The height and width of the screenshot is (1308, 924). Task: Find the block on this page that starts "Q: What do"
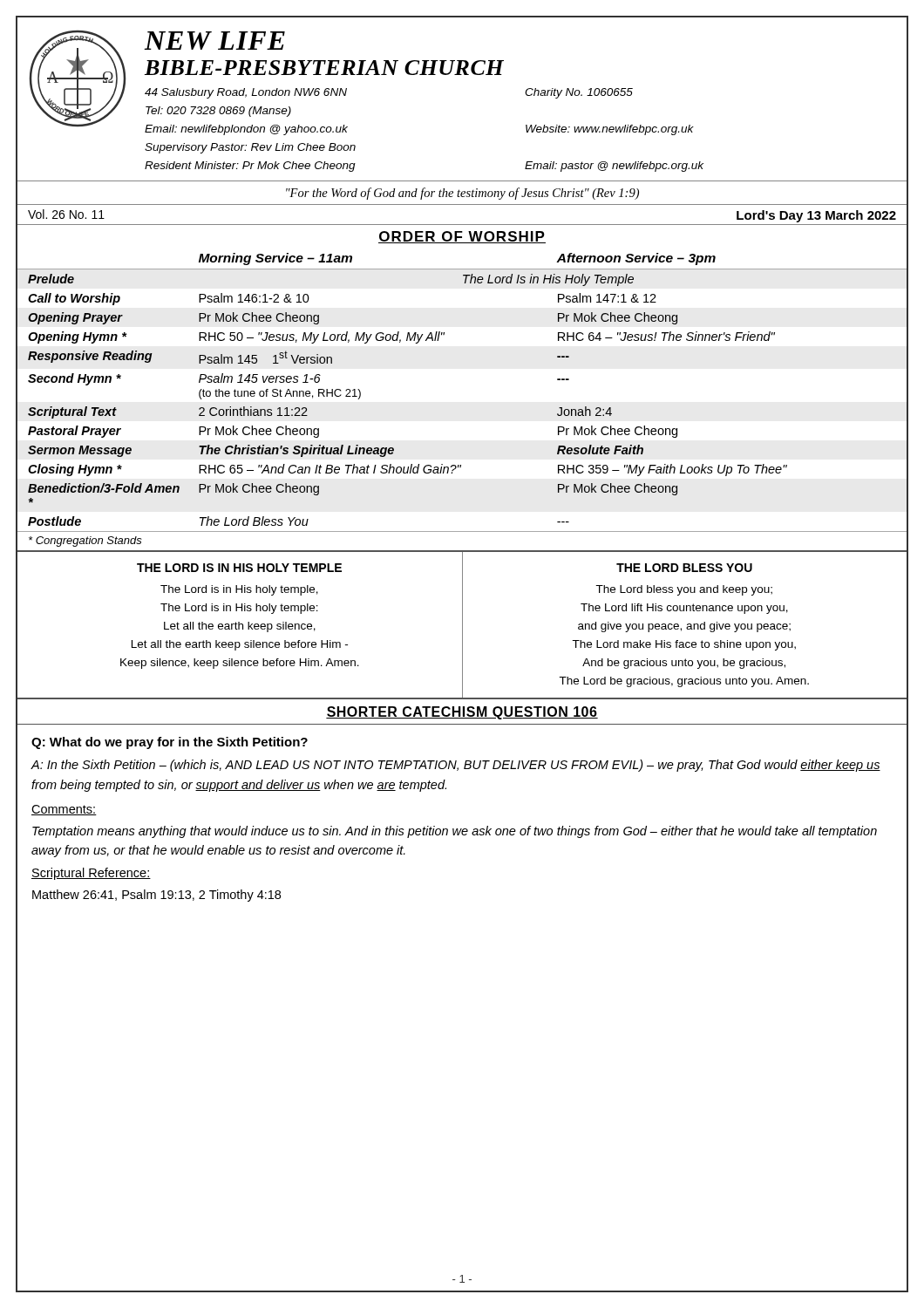click(170, 742)
